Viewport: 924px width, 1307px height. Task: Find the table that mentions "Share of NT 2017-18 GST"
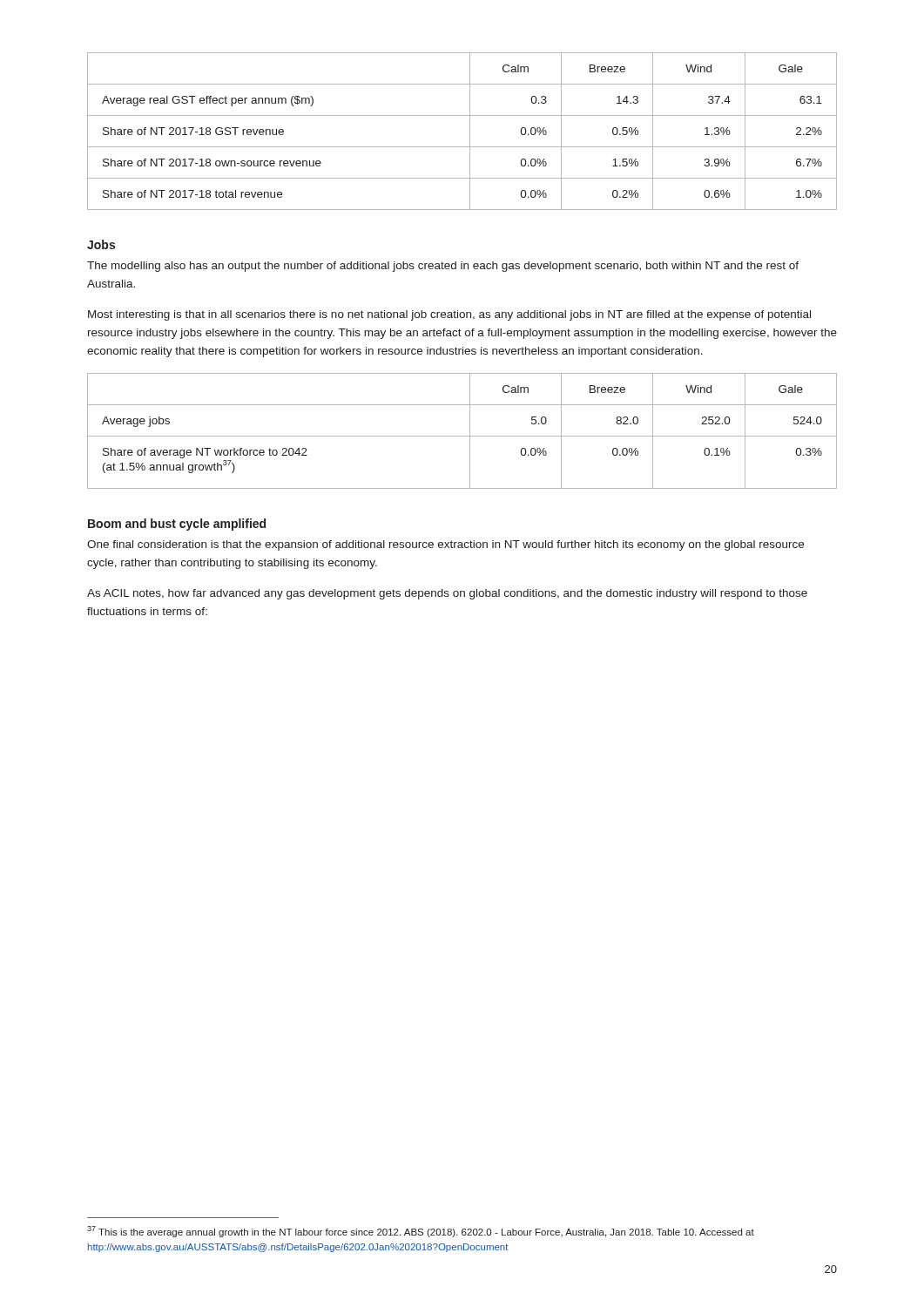(462, 131)
